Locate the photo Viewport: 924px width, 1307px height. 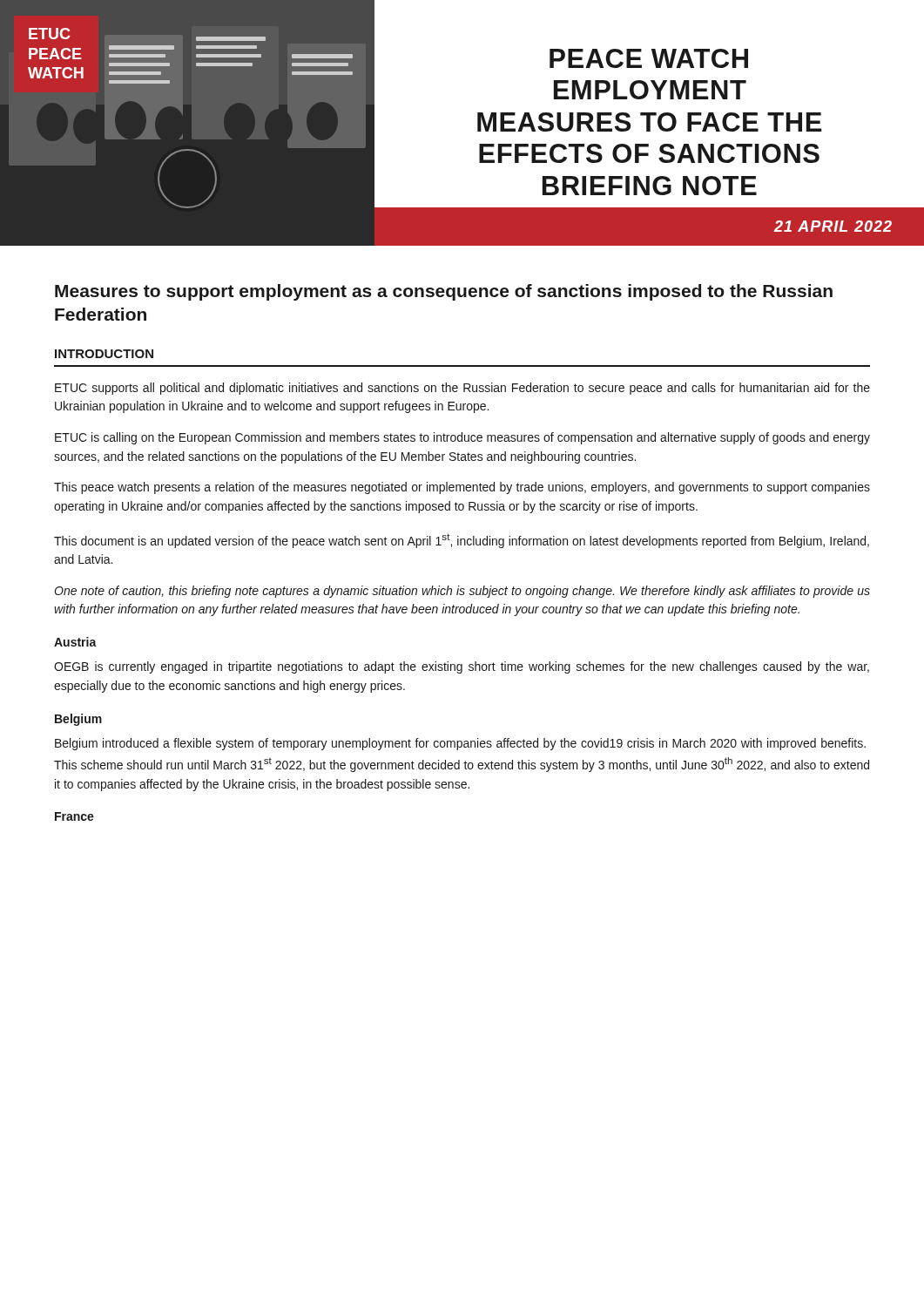(x=462, y=123)
